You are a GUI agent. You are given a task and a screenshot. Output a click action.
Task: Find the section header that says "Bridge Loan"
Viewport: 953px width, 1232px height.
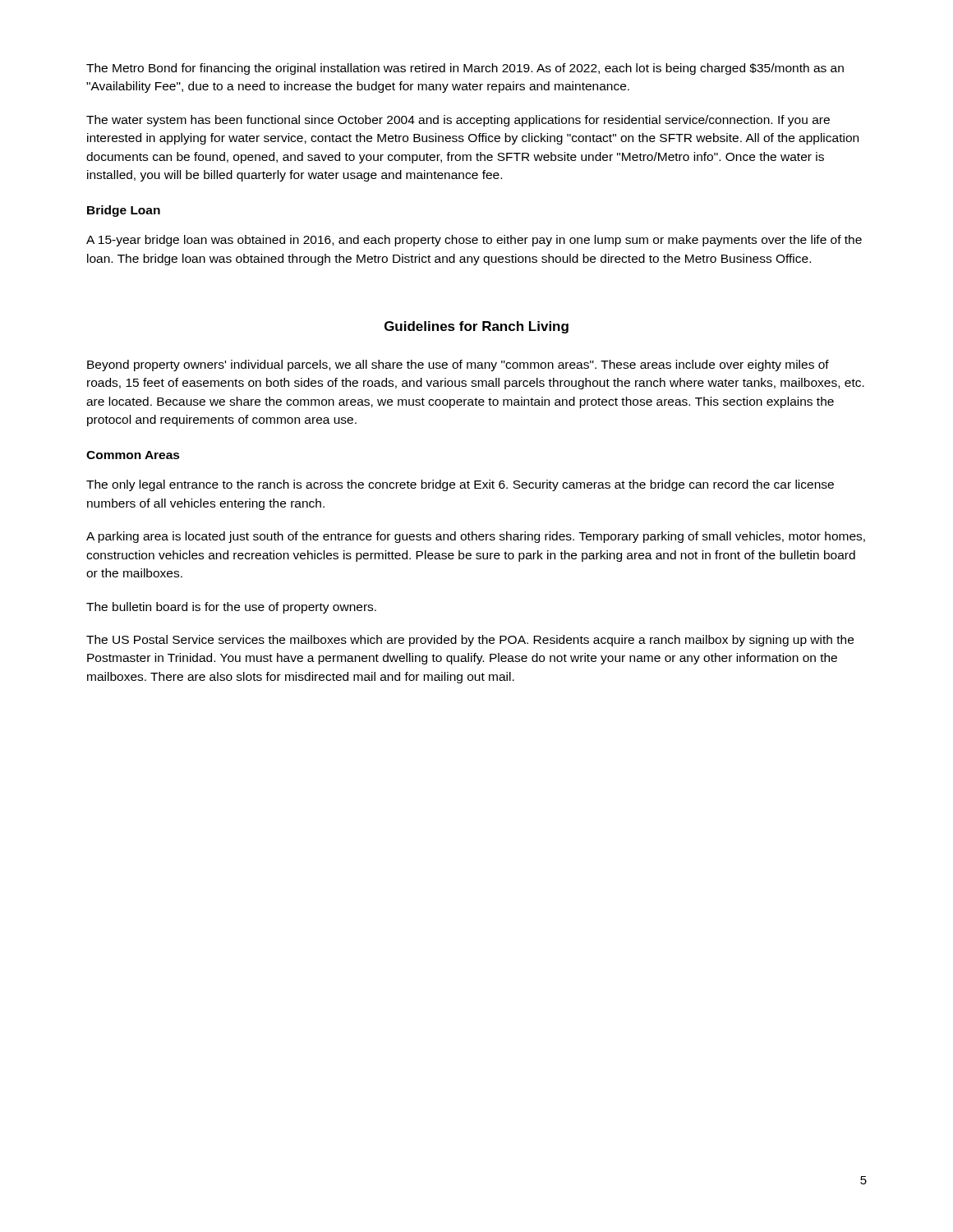click(123, 210)
